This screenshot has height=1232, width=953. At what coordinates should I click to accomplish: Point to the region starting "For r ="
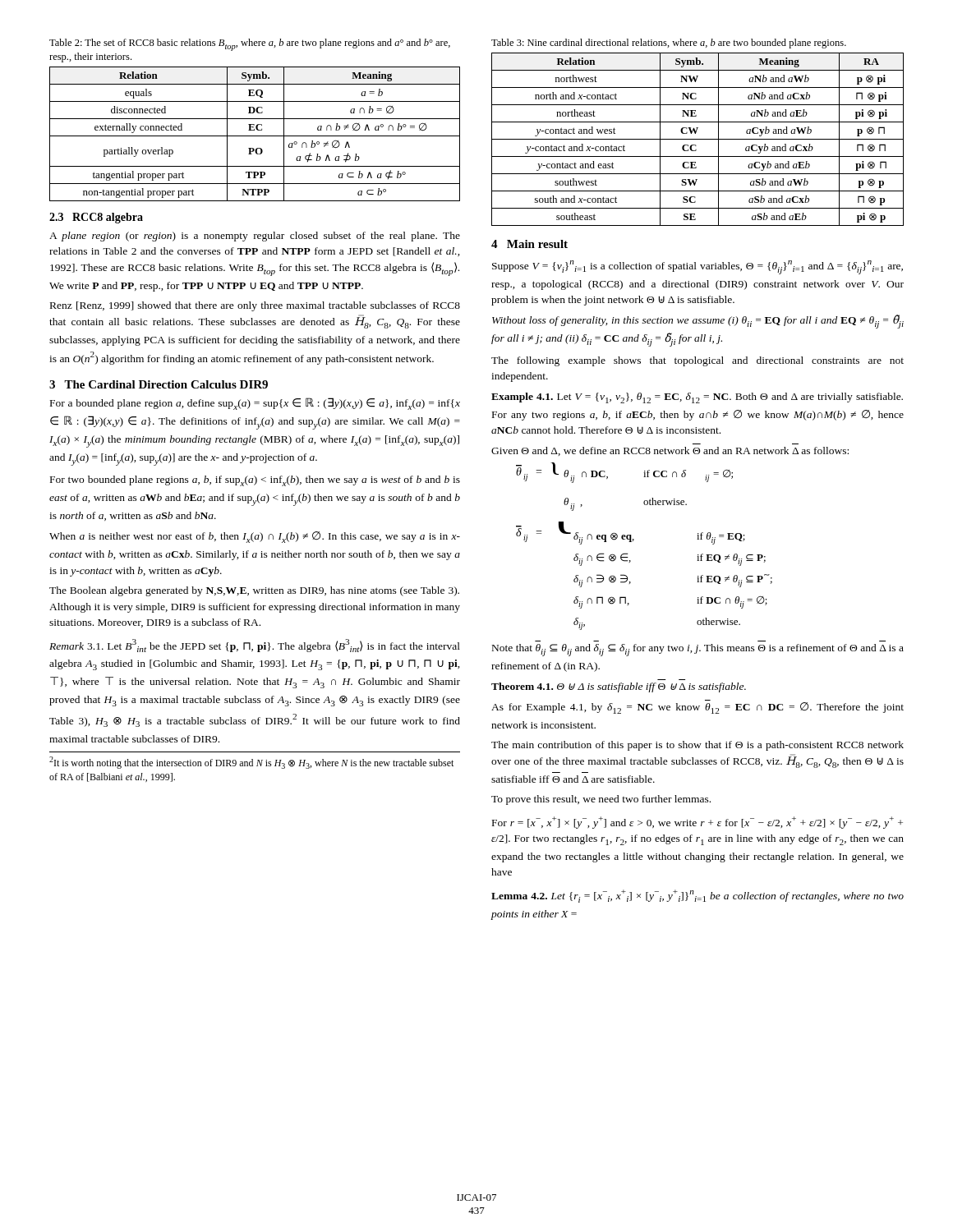pos(698,846)
